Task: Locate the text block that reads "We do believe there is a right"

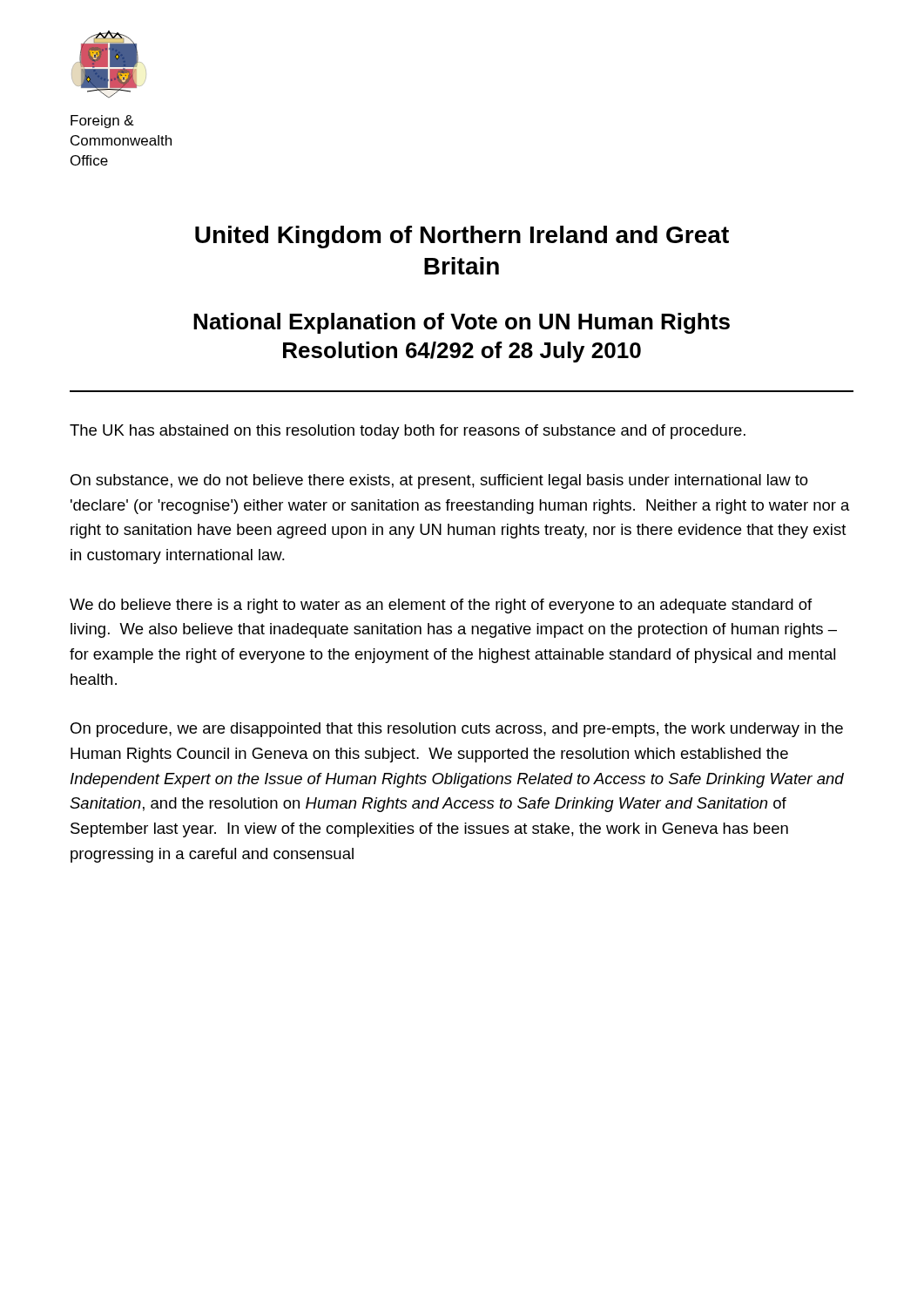Action: pos(453,641)
